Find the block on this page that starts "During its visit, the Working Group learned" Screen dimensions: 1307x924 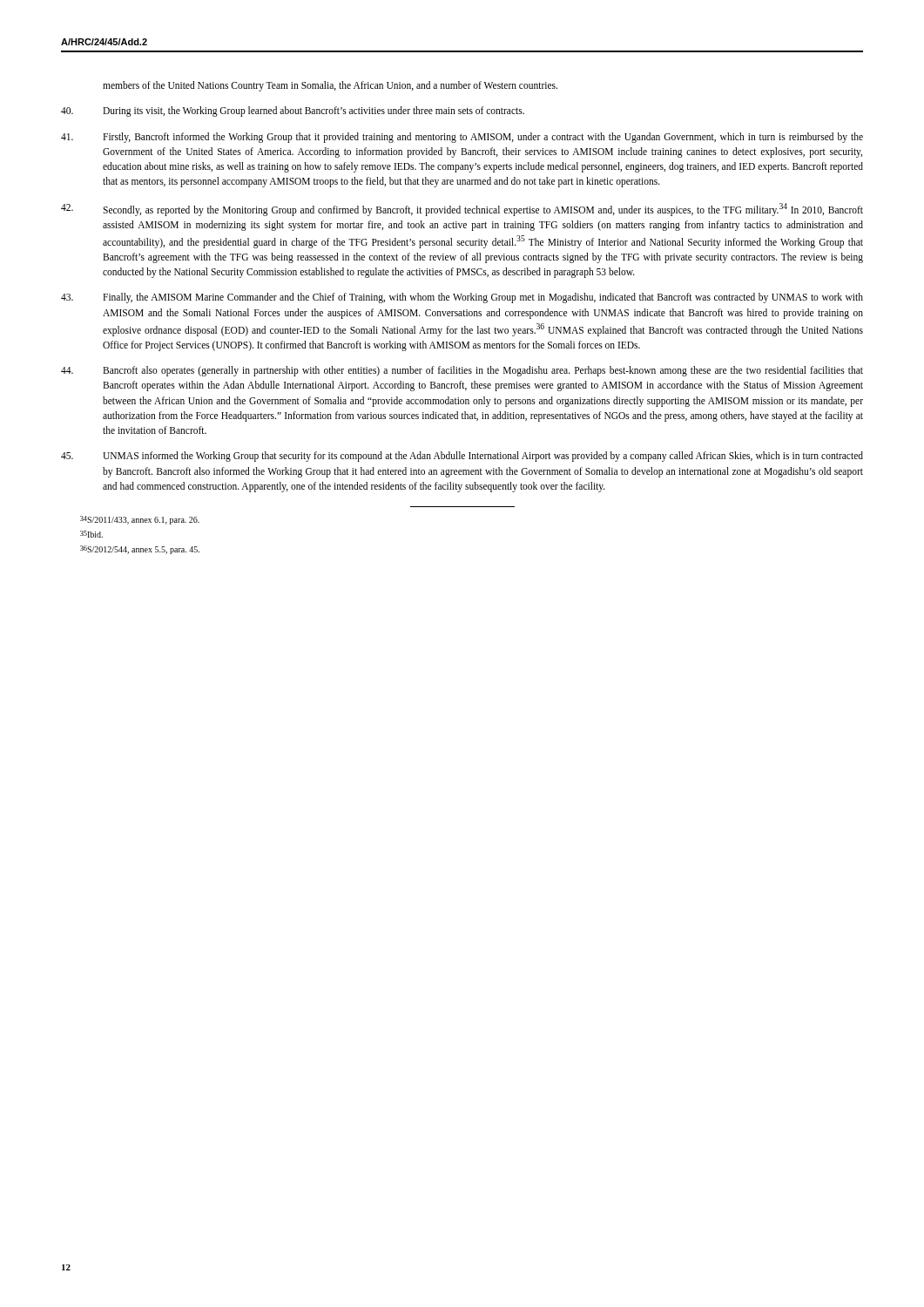pyautogui.click(x=293, y=111)
